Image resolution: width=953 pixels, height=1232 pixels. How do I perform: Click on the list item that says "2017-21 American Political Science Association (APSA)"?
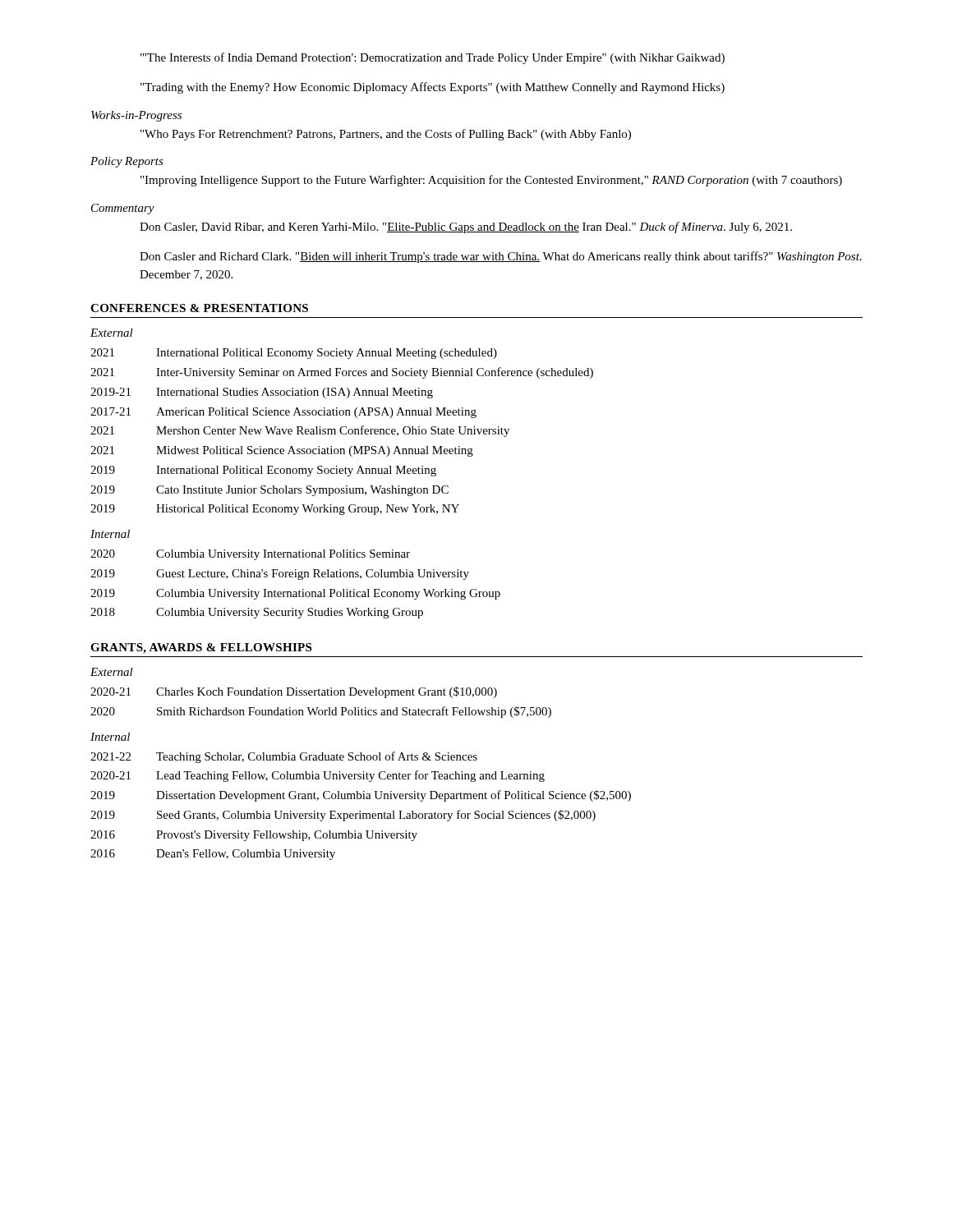tap(476, 412)
